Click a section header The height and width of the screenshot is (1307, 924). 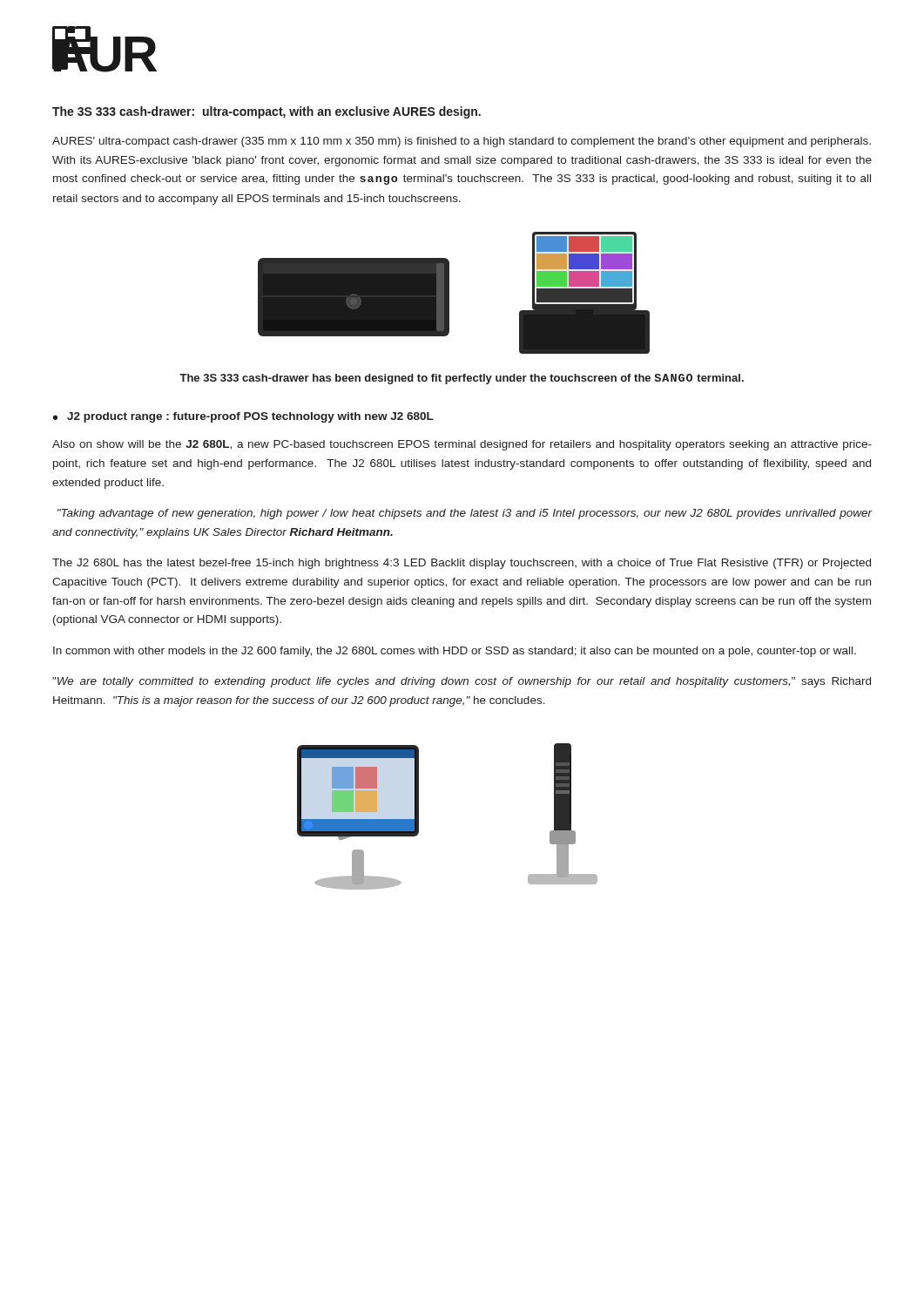coord(267,112)
